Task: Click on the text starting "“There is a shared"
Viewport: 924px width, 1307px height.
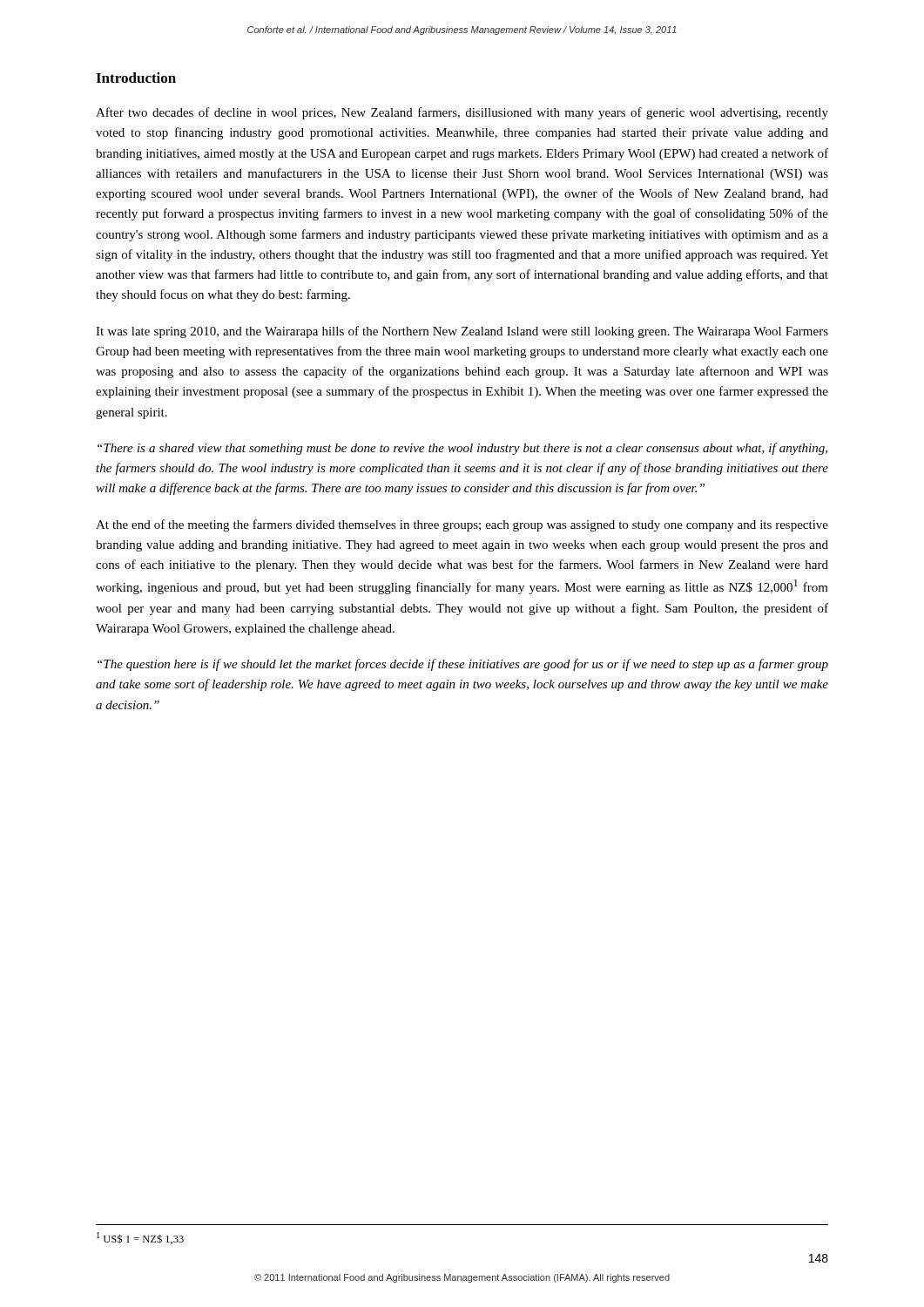Action: tap(462, 468)
